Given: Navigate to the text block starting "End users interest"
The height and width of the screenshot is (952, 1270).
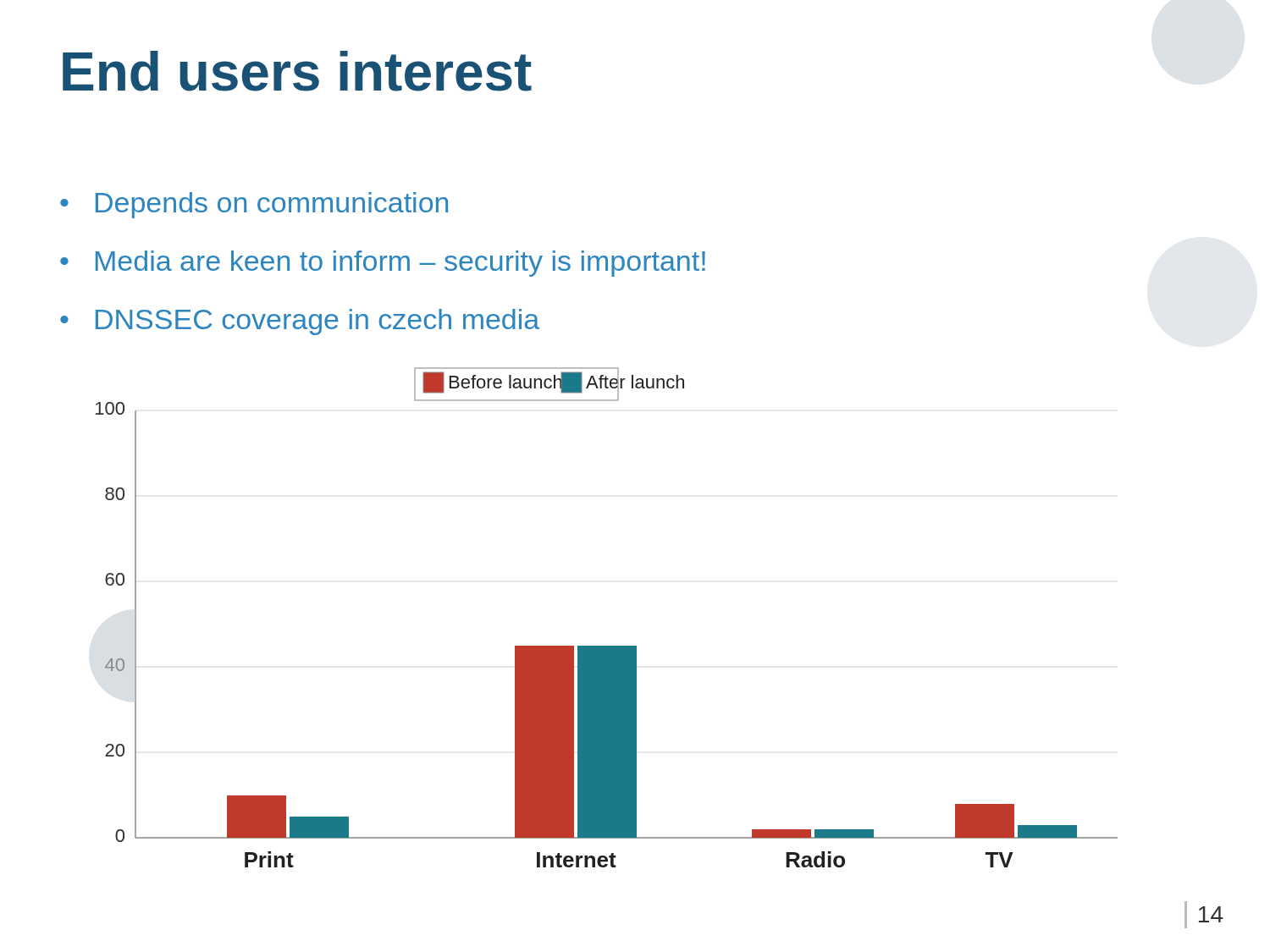Looking at the screenshot, I should (x=296, y=72).
